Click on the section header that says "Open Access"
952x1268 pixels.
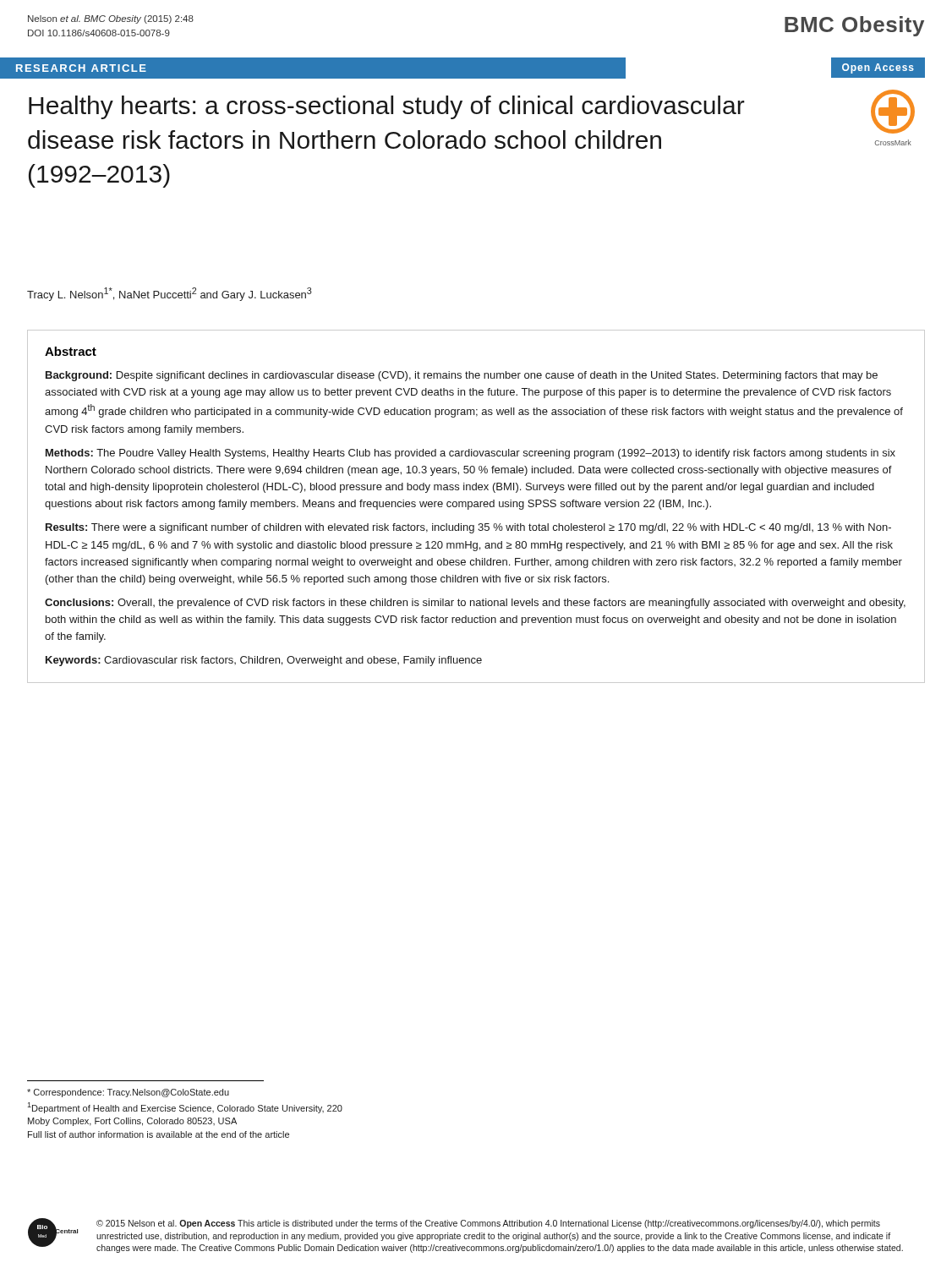878,68
